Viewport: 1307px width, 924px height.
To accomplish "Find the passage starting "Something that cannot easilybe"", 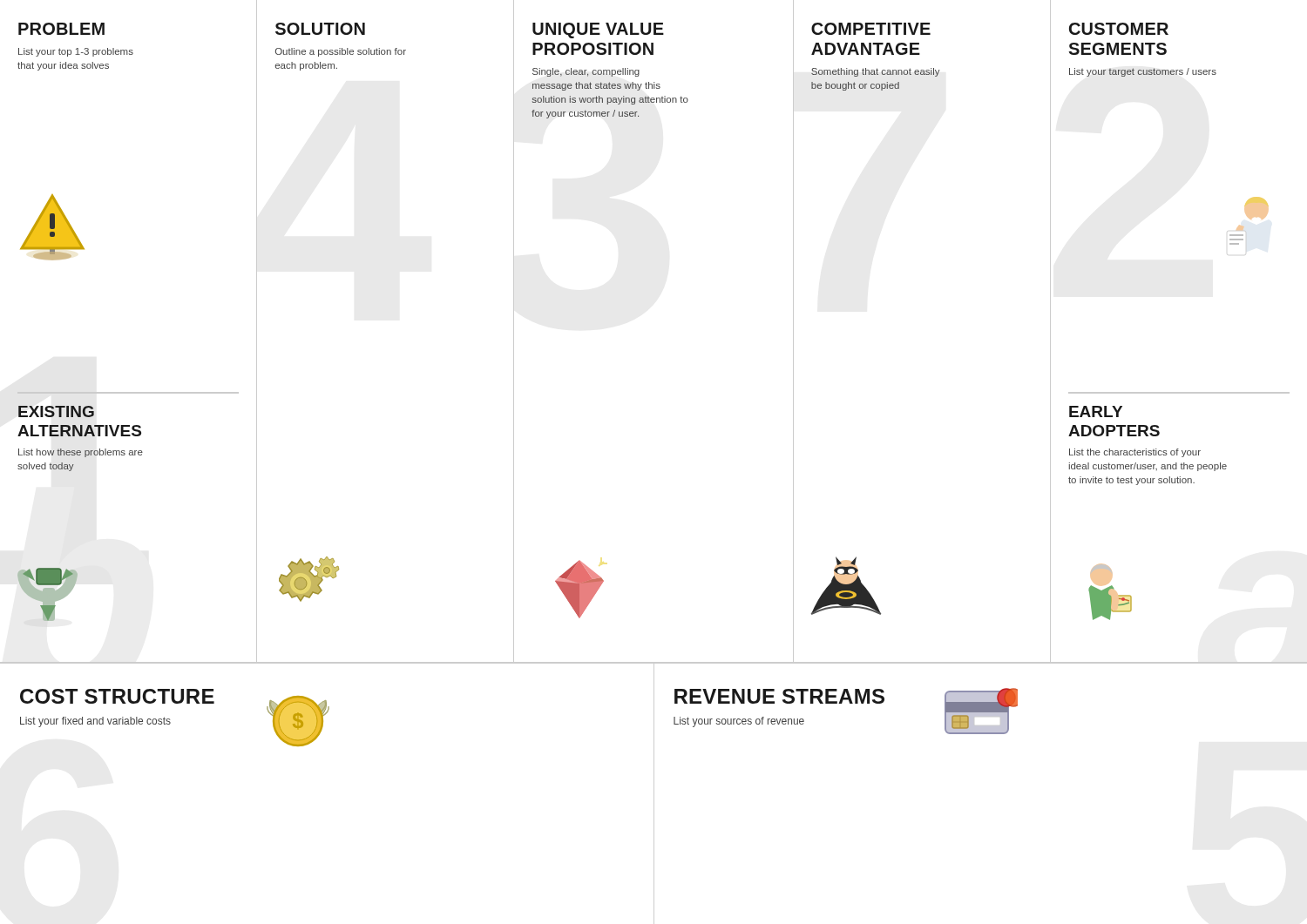I will tap(922, 78).
